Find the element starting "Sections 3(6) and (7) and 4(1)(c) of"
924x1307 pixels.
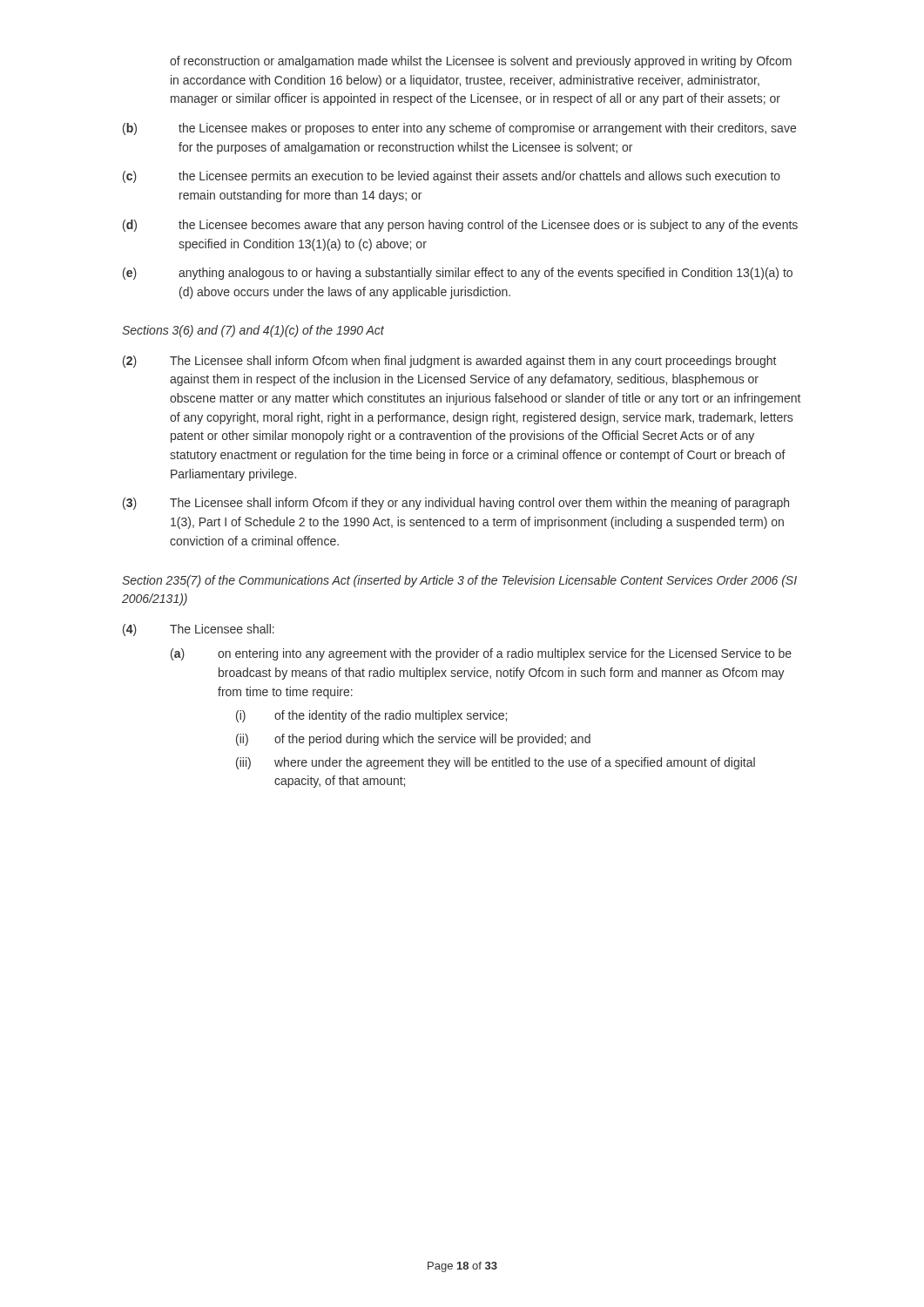point(253,330)
